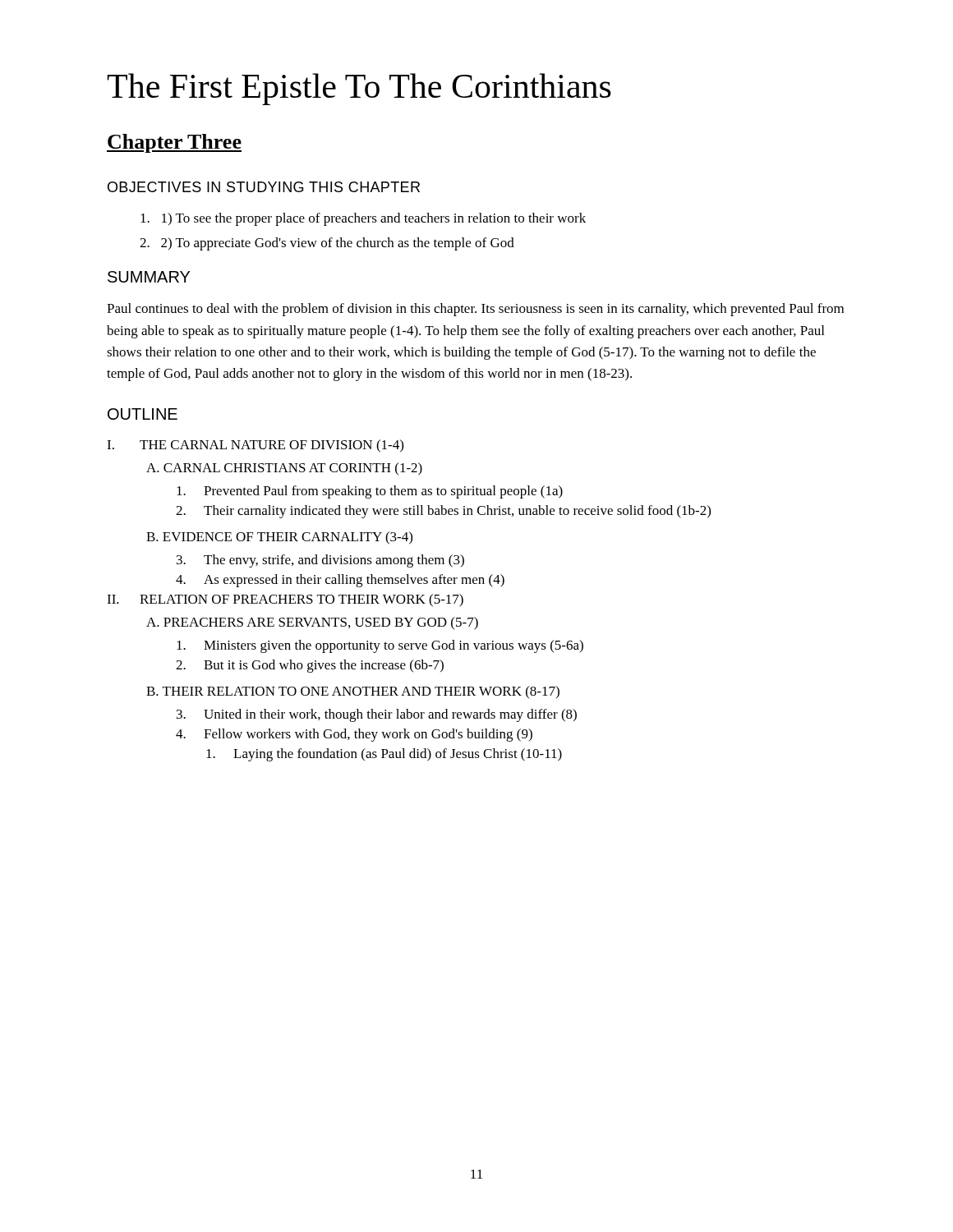
Task: Select the list item that reads "Ministers given the opportunity to"
Action: (476, 645)
